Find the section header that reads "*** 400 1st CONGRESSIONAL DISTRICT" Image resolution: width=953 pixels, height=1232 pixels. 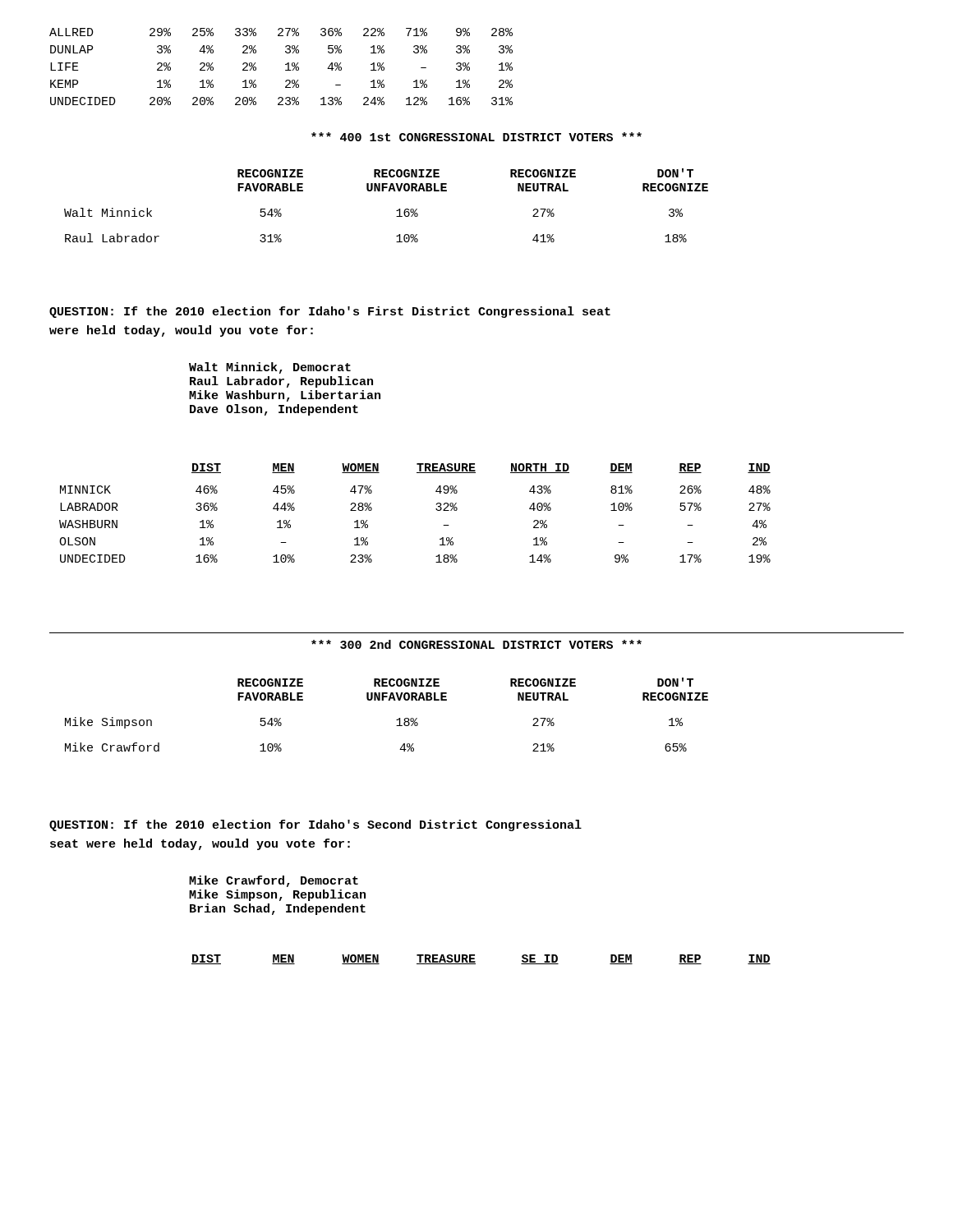tap(476, 138)
